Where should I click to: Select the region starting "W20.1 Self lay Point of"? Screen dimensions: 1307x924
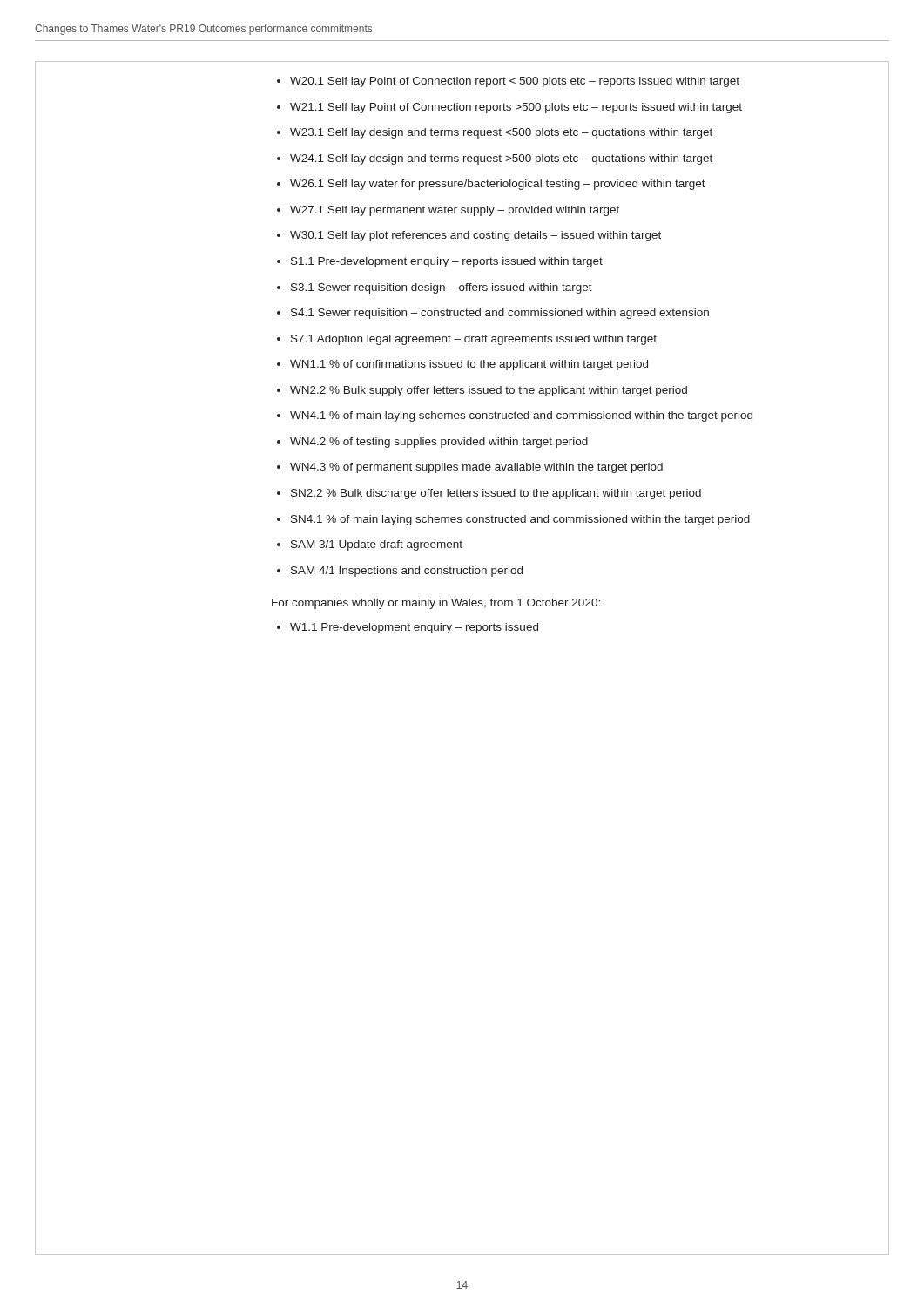pyautogui.click(x=515, y=81)
